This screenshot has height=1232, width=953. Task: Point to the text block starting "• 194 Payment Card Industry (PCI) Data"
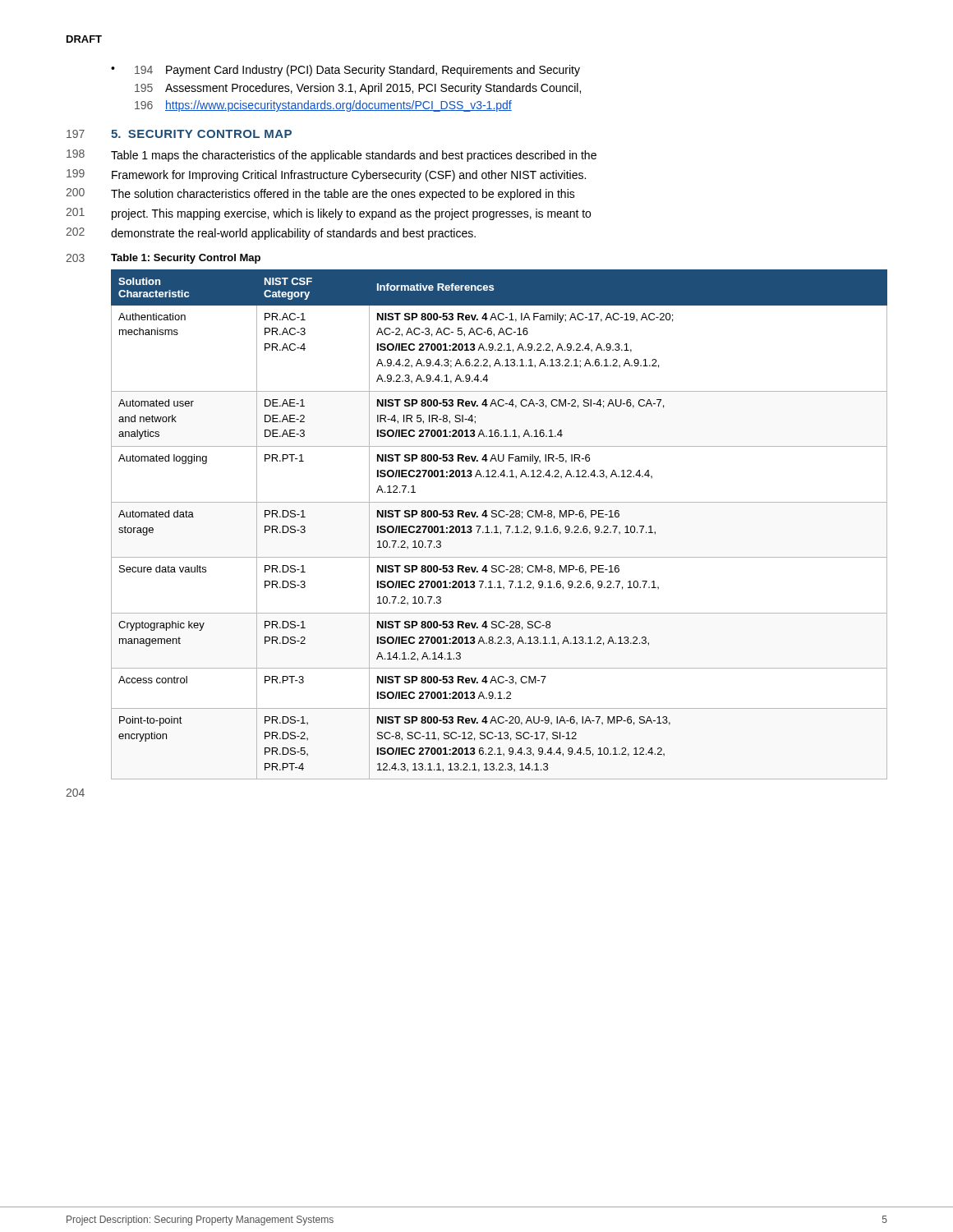pyautogui.click(x=499, y=88)
